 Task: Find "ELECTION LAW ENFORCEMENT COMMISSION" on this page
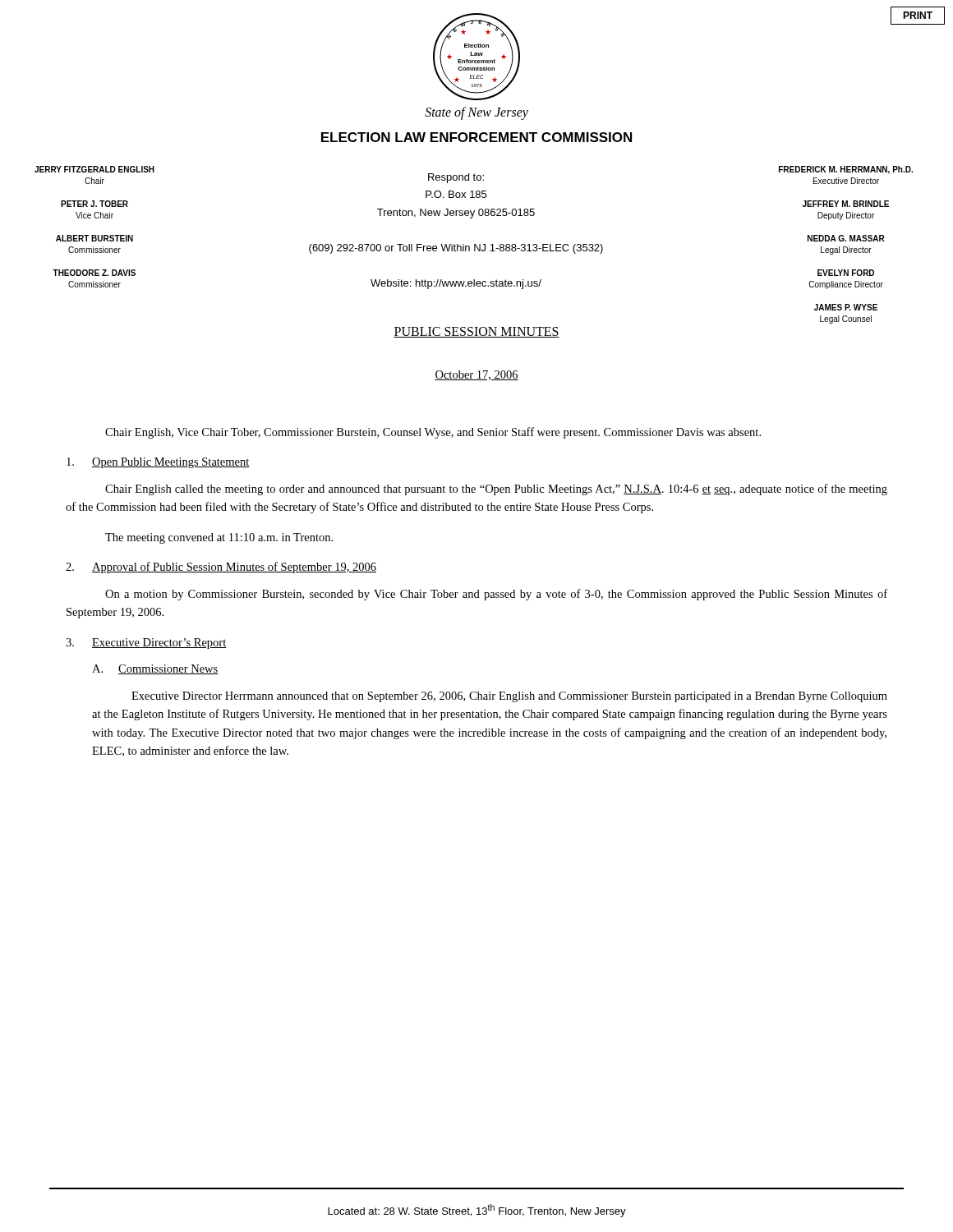click(x=476, y=138)
